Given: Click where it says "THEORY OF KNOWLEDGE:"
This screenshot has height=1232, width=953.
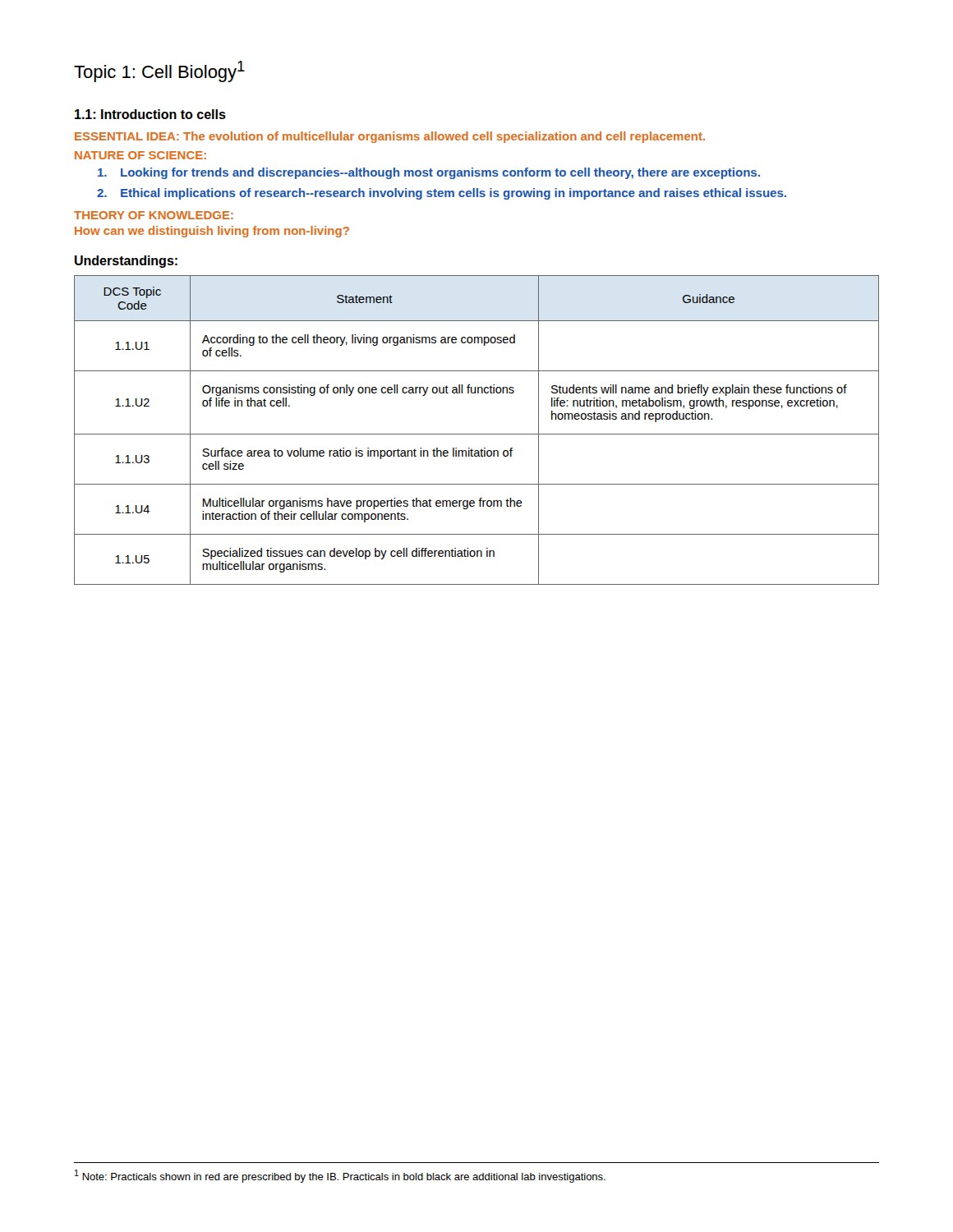Looking at the screenshot, I should tap(154, 215).
